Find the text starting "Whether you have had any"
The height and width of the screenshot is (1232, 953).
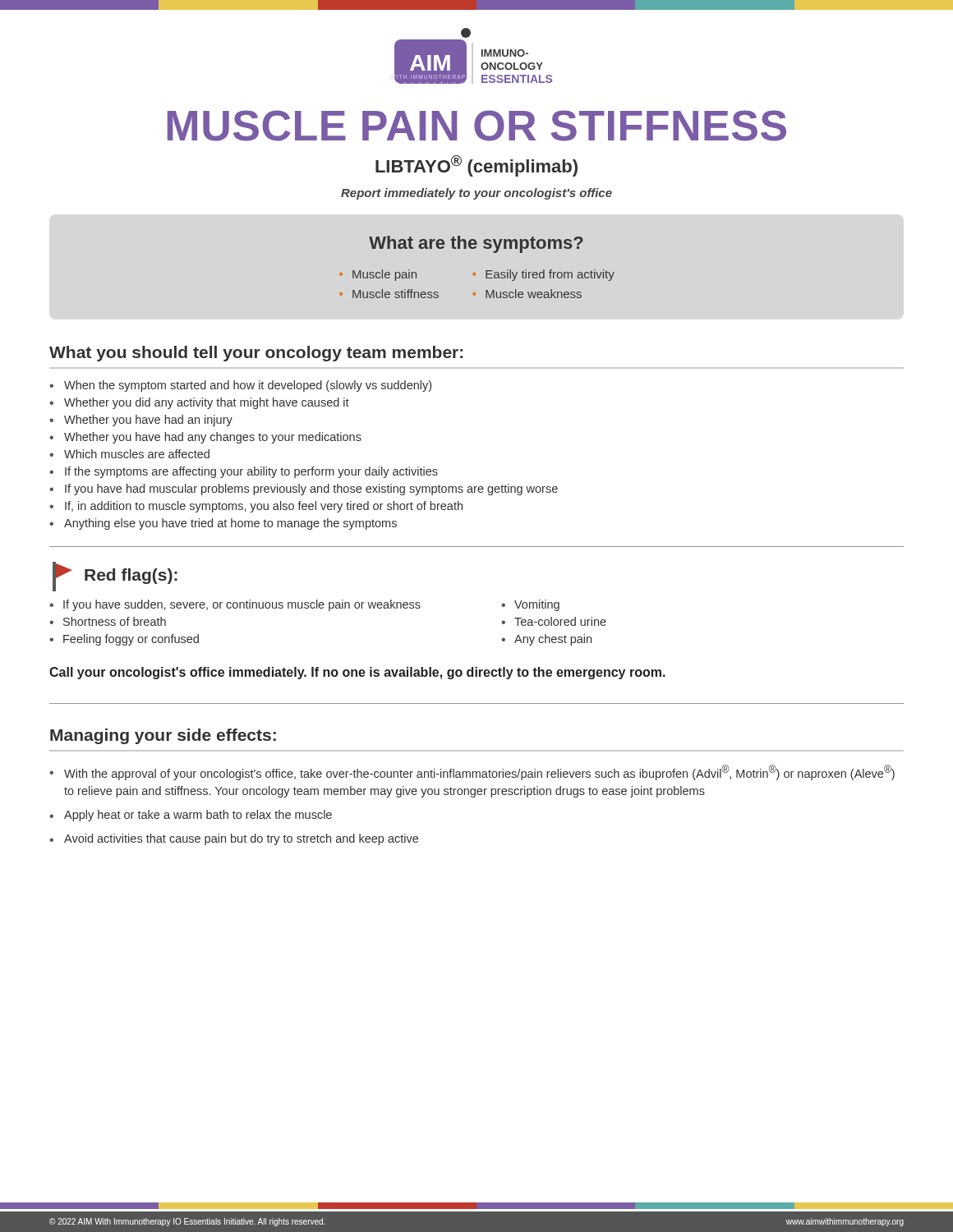[213, 437]
